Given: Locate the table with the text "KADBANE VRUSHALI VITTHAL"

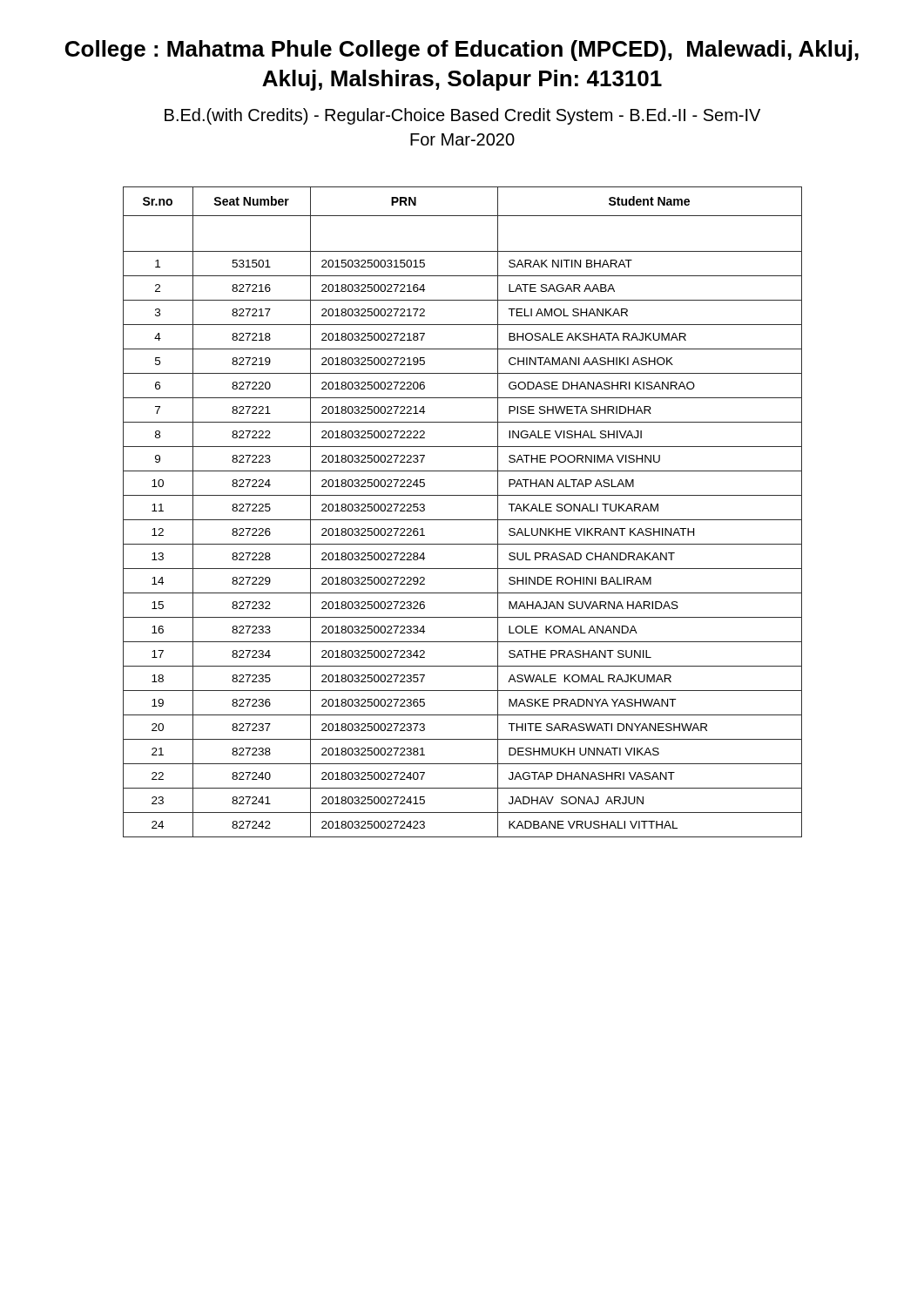Looking at the screenshot, I should coord(462,512).
